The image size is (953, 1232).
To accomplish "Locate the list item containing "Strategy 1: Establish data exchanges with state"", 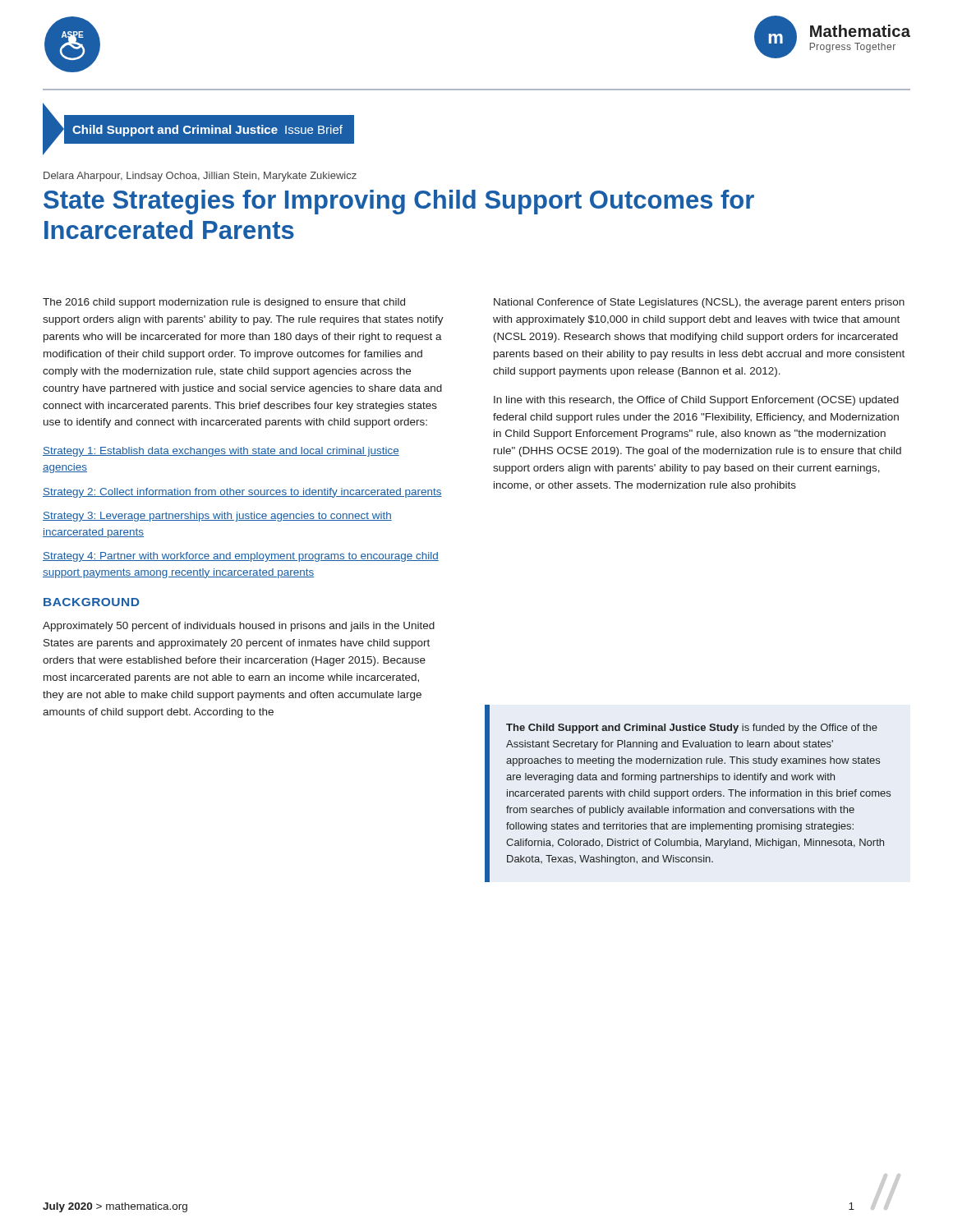I will click(221, 459).
